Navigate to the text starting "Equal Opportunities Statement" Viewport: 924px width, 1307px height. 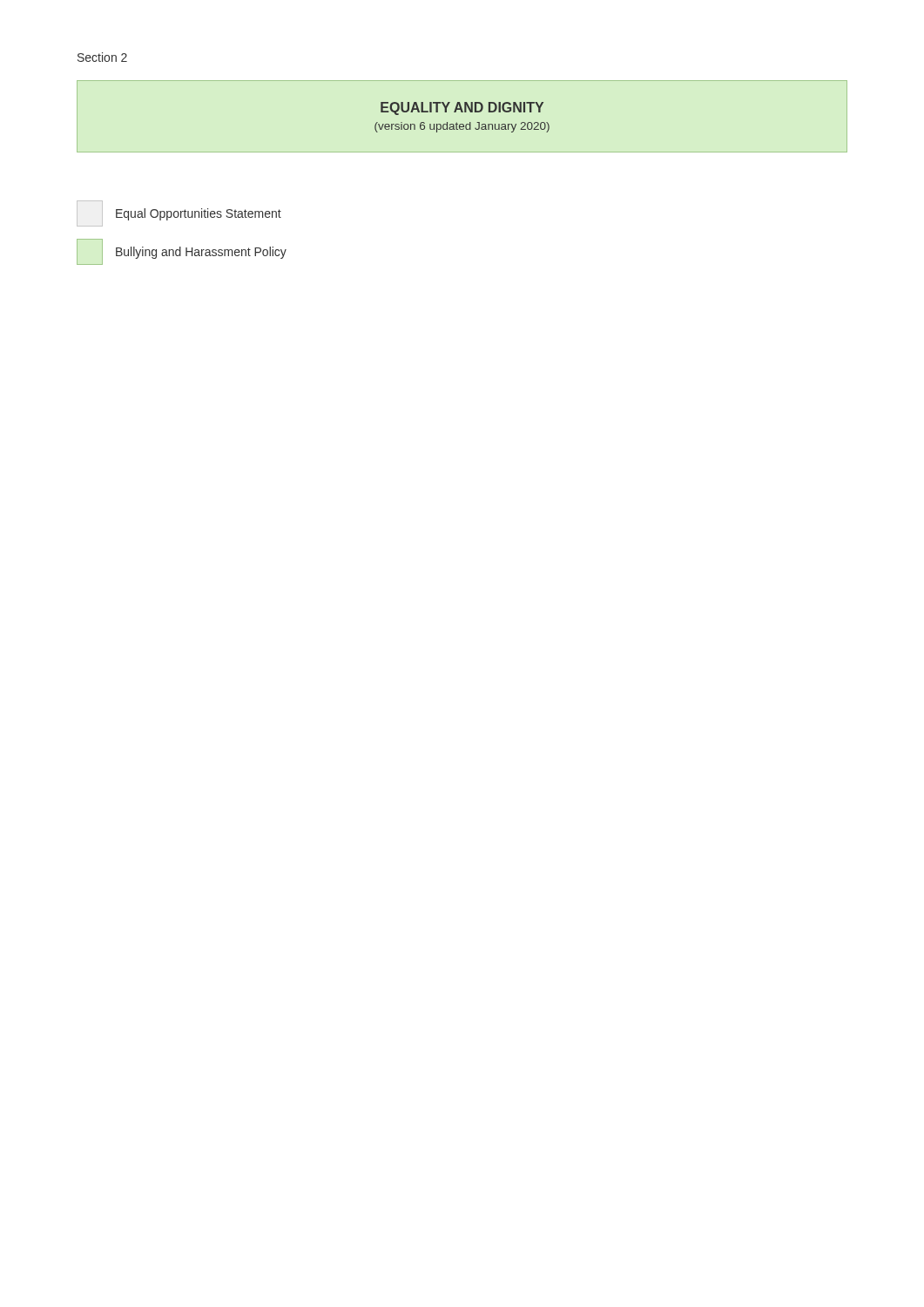pyautogui.click(x=179, y=213)
